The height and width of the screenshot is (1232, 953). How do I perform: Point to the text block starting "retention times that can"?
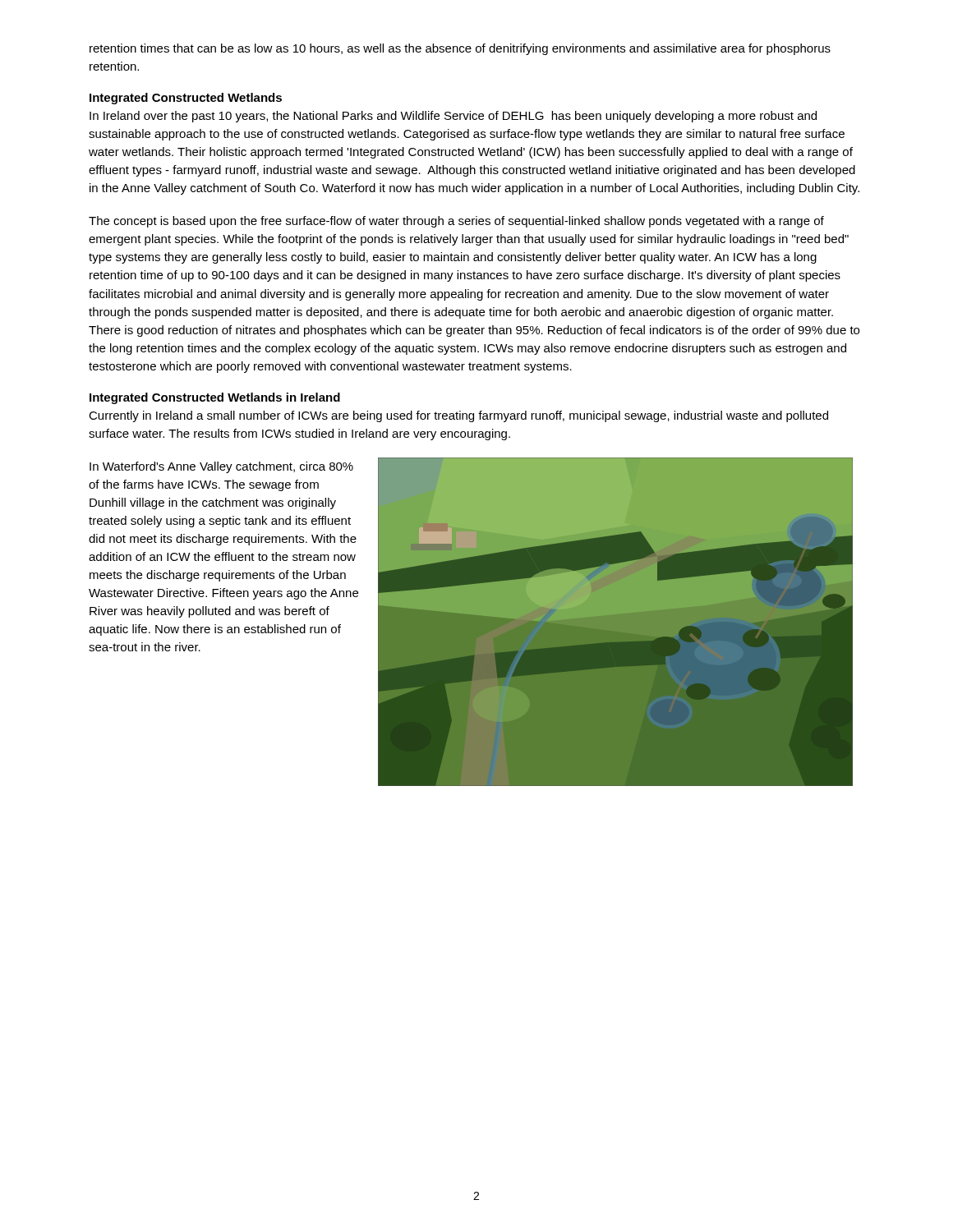[460, 57]
